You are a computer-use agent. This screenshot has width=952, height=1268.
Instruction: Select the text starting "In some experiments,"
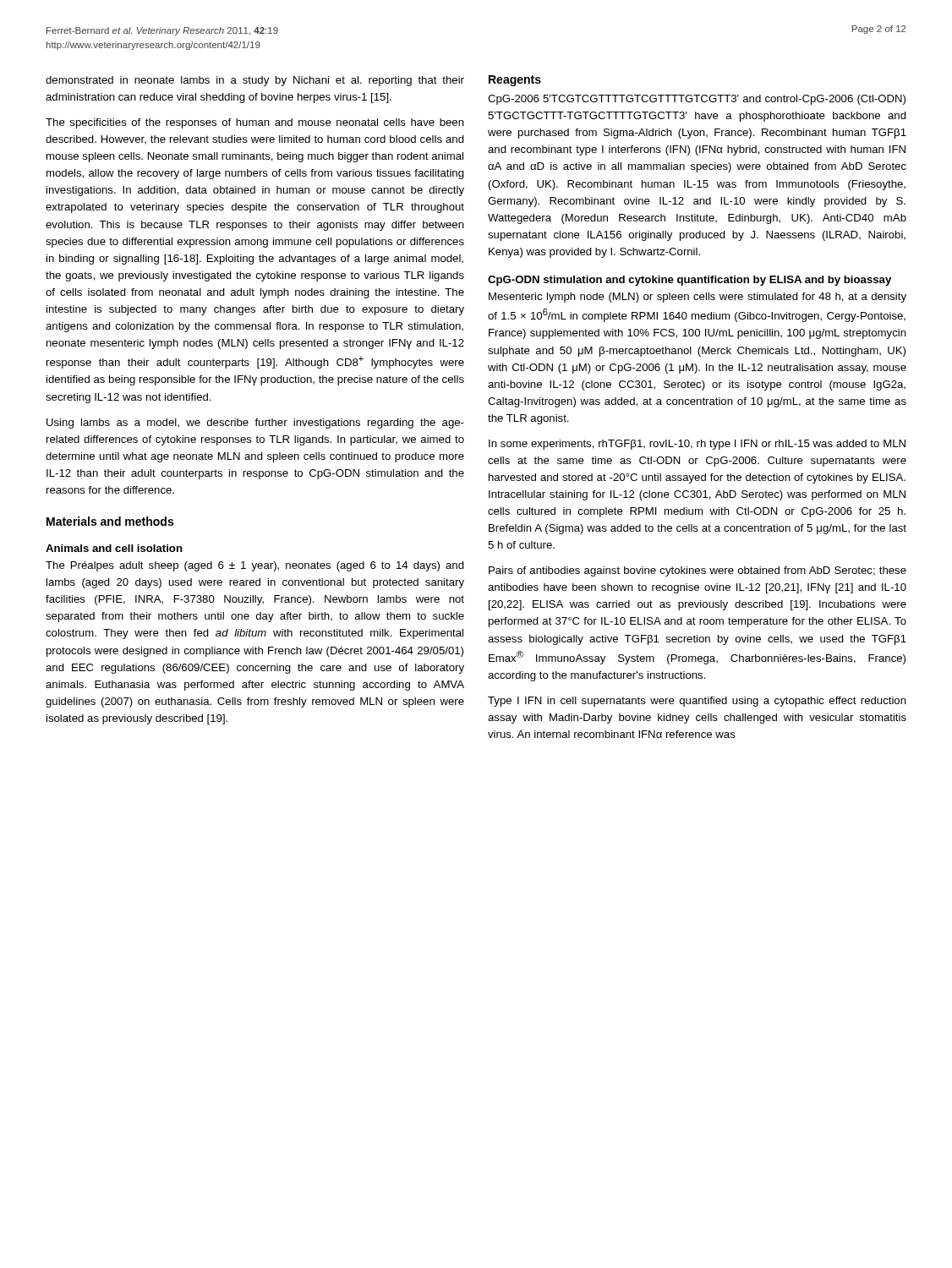click(x=697, y=494)
